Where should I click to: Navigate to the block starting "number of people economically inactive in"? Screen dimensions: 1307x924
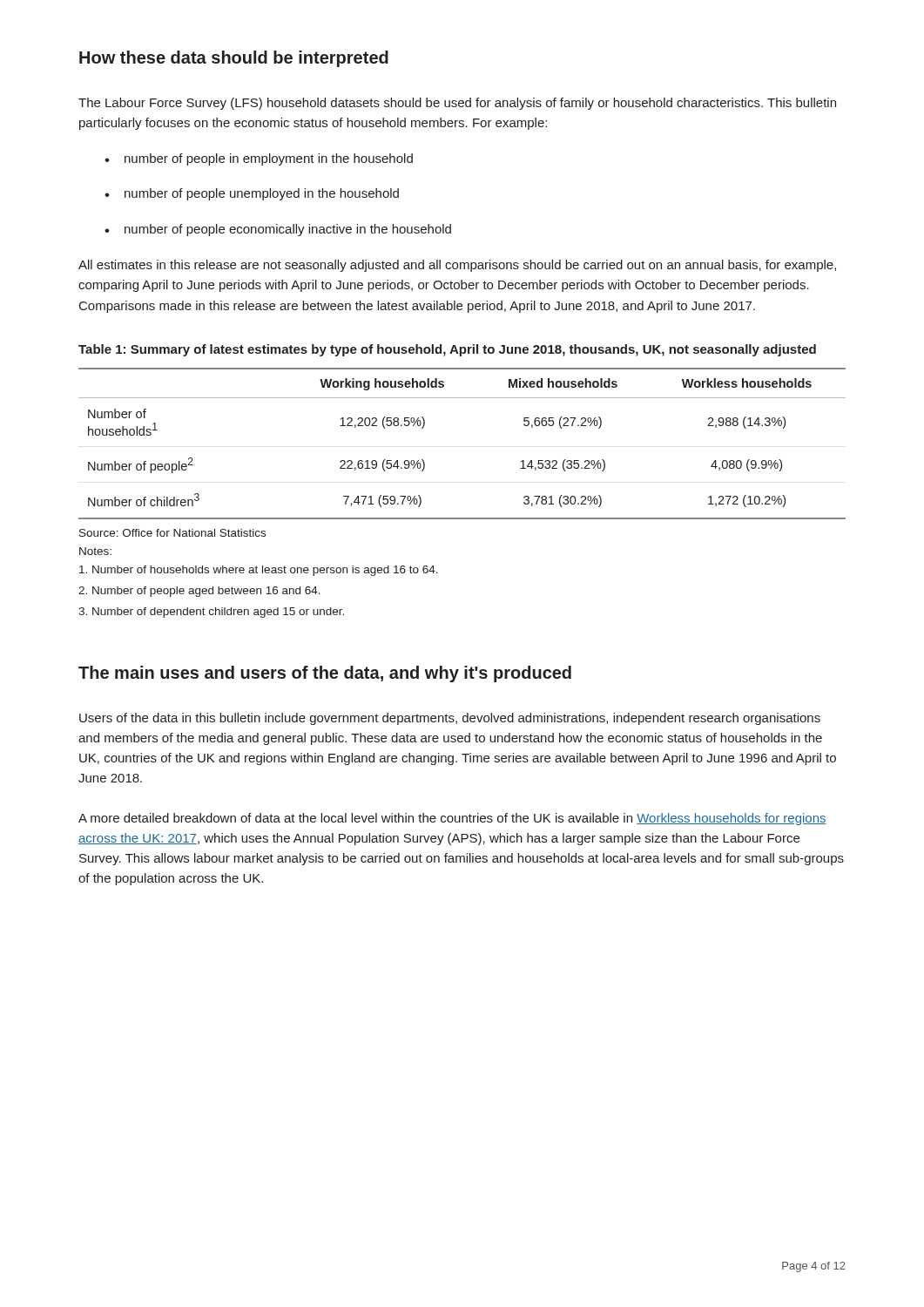(x=288, y=228)
